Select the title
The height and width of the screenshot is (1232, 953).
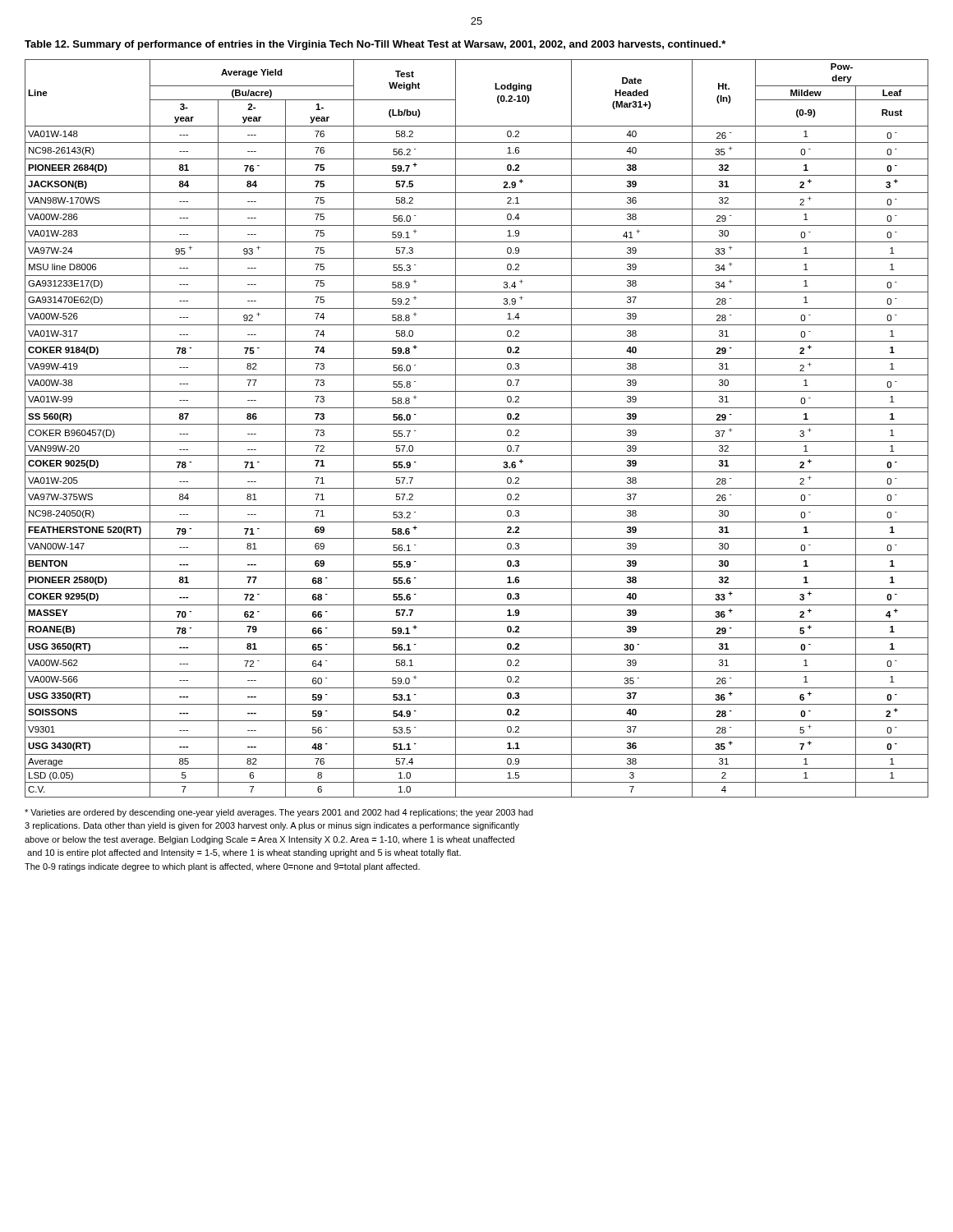tap(375, 44)
